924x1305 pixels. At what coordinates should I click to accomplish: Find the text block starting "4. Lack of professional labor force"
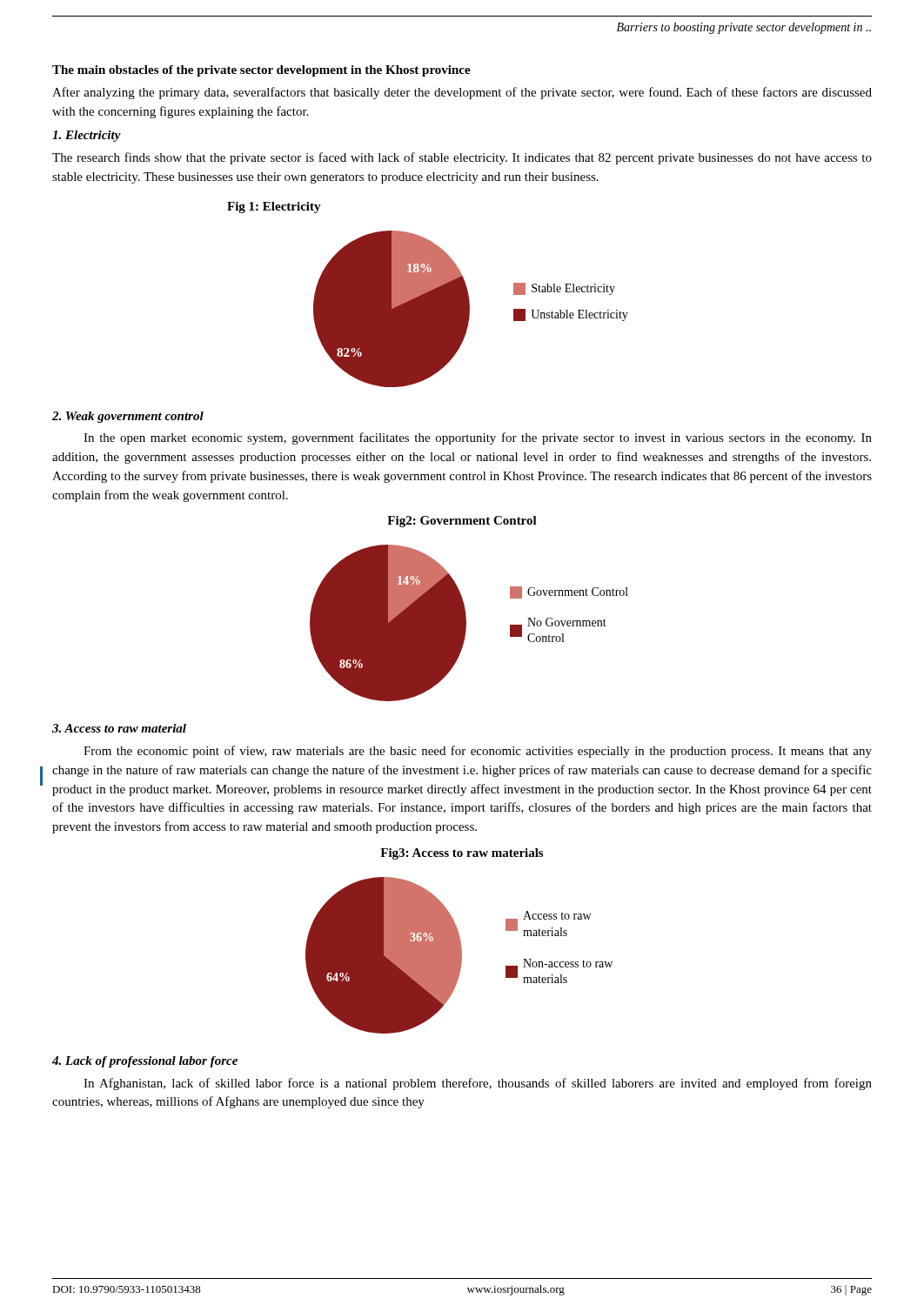tap(145, 1062)
